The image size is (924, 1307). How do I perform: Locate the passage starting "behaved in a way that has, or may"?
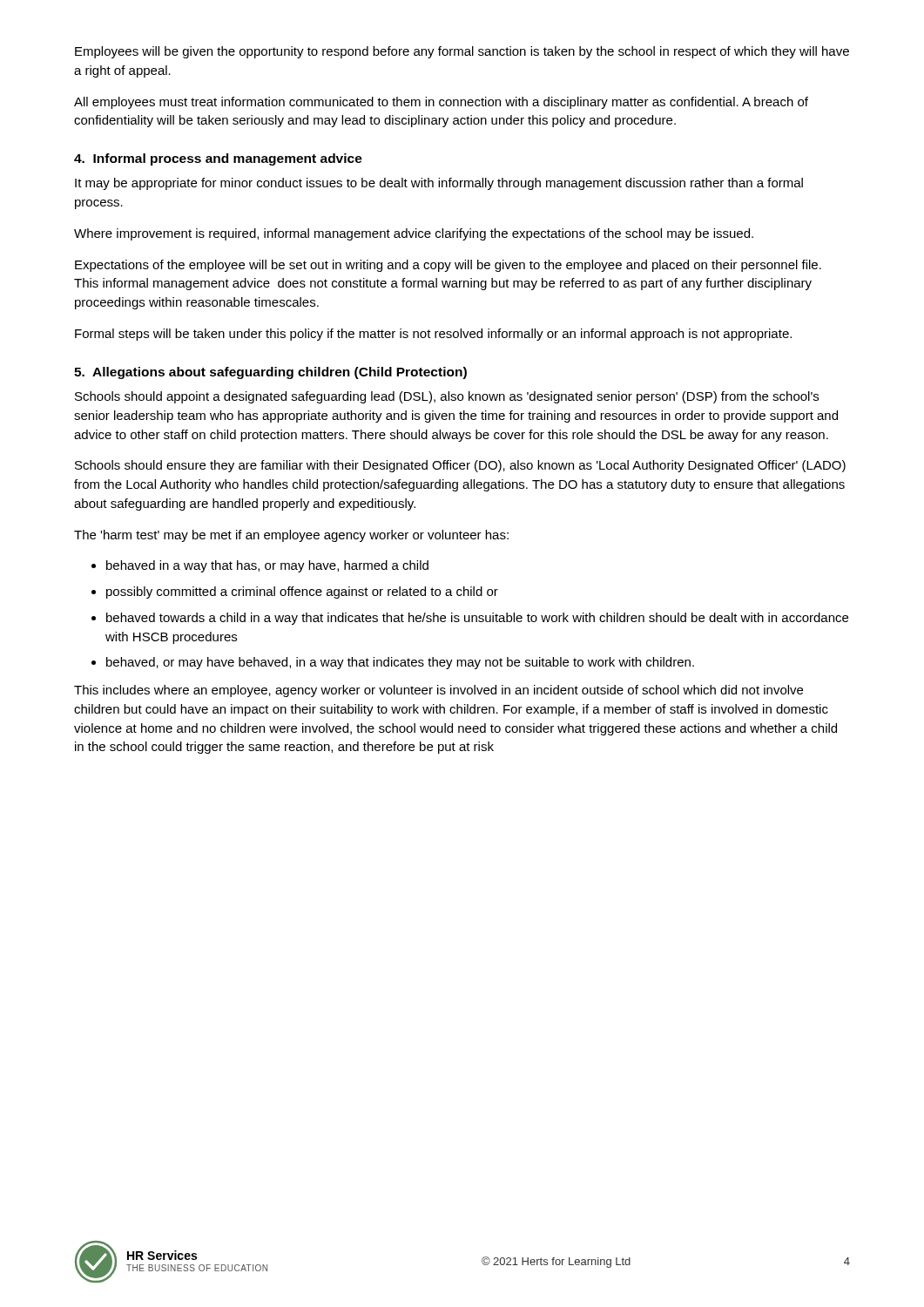pyautogui.click(x=267, y=566)
